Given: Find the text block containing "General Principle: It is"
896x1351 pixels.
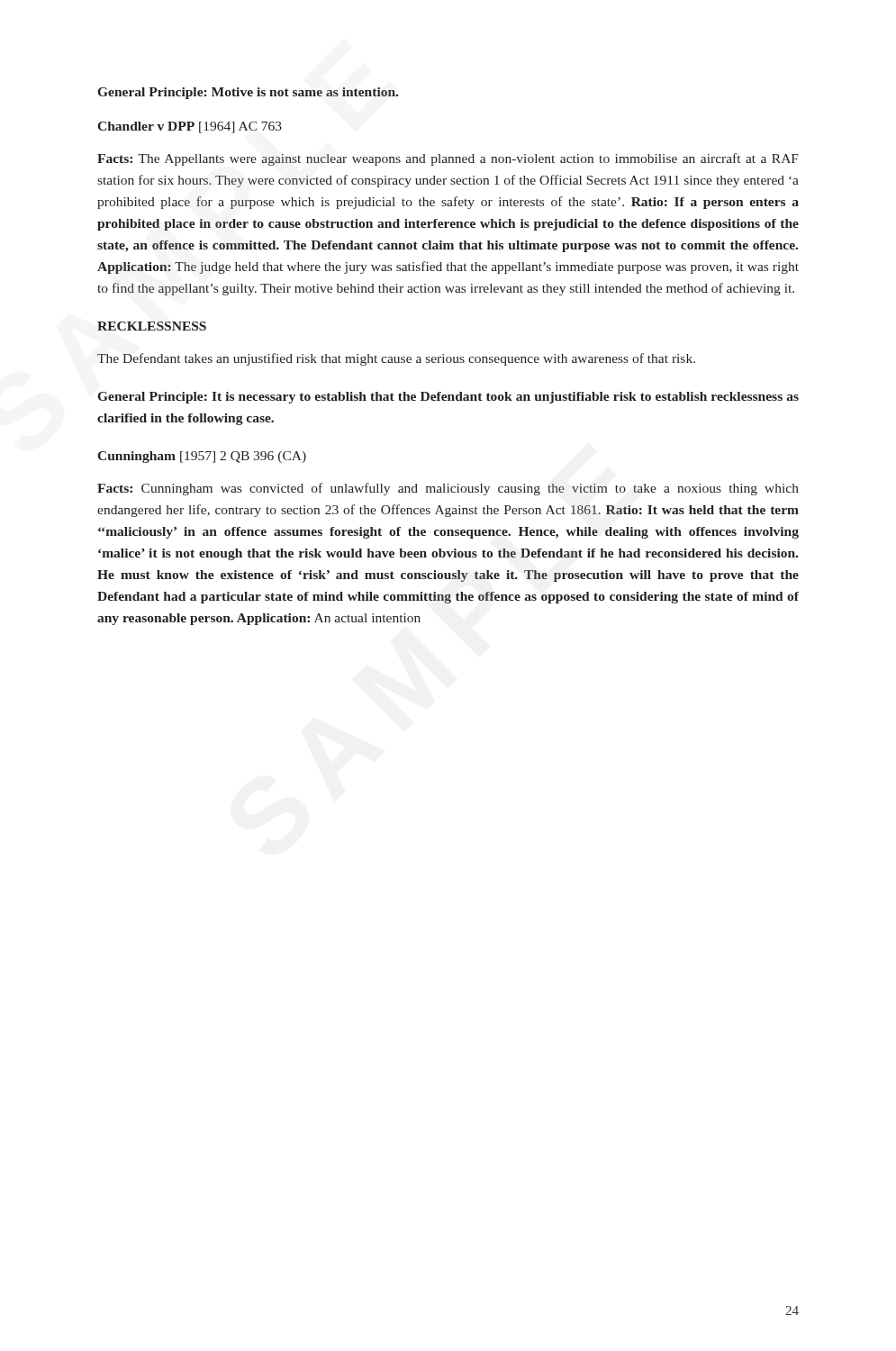Looking at the screenshot, I should 448,407.
